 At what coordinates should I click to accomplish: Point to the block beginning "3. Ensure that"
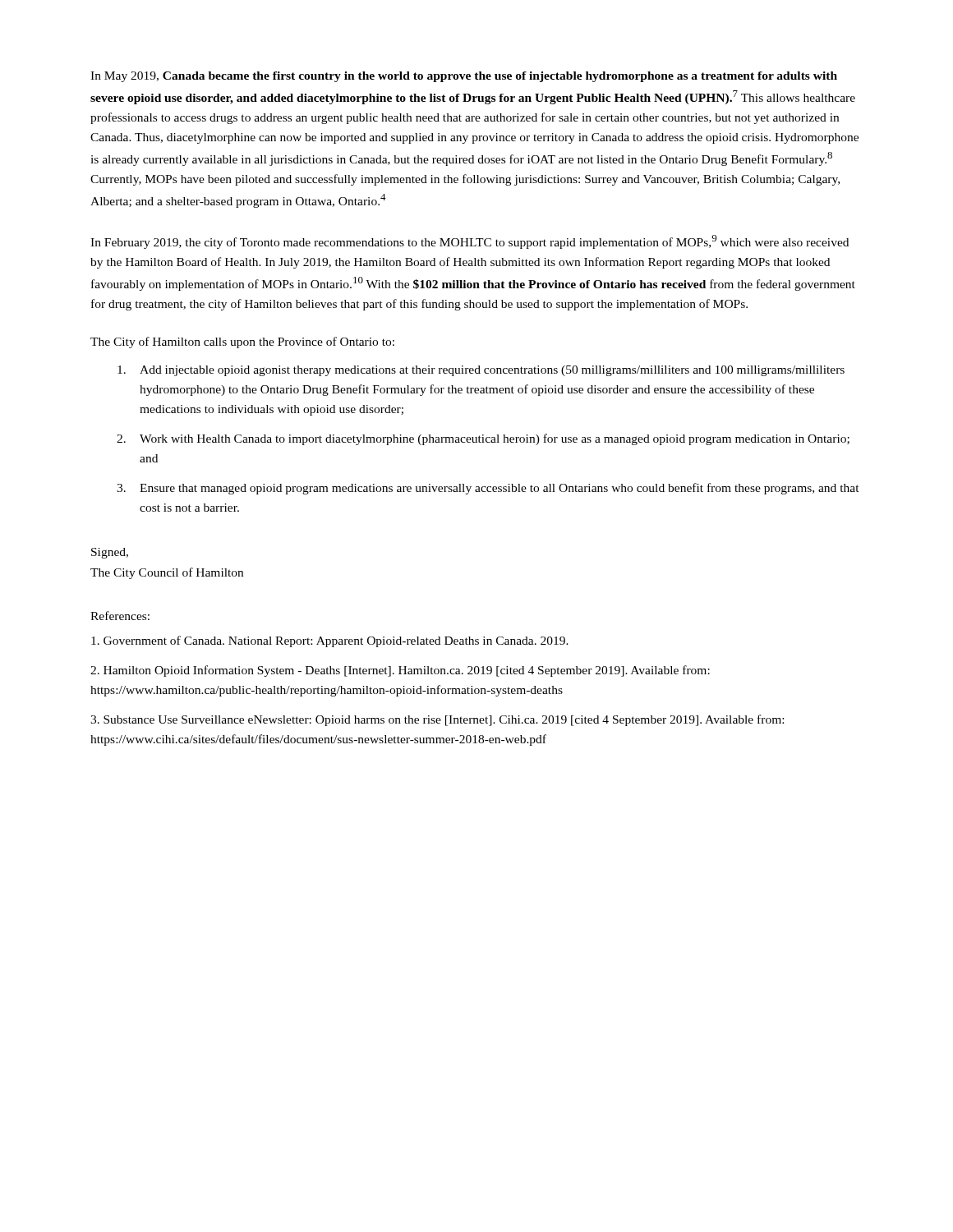tap(490, 498)
